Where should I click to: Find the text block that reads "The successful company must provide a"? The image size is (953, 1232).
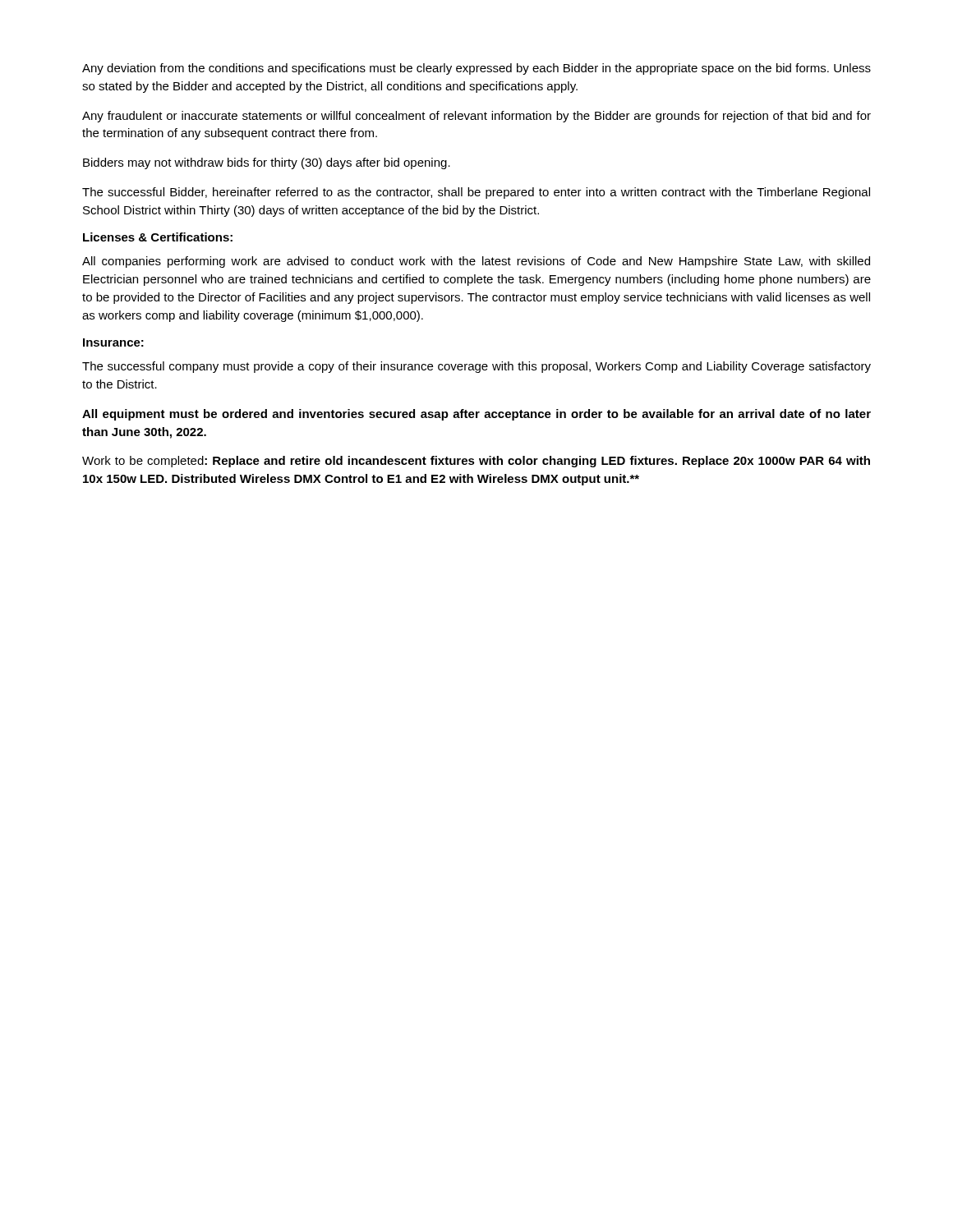476,375
